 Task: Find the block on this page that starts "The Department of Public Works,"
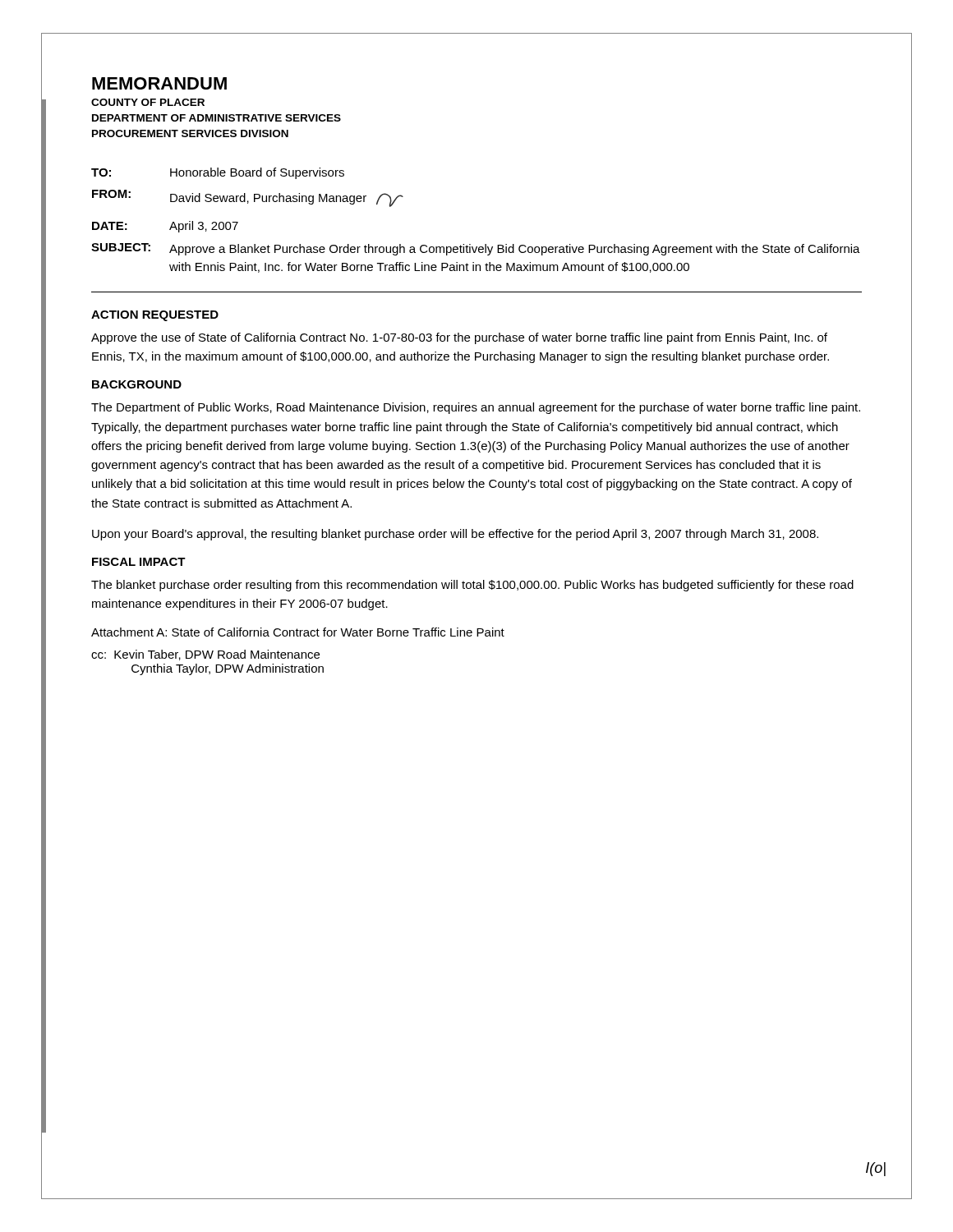[x=476, y=455]
